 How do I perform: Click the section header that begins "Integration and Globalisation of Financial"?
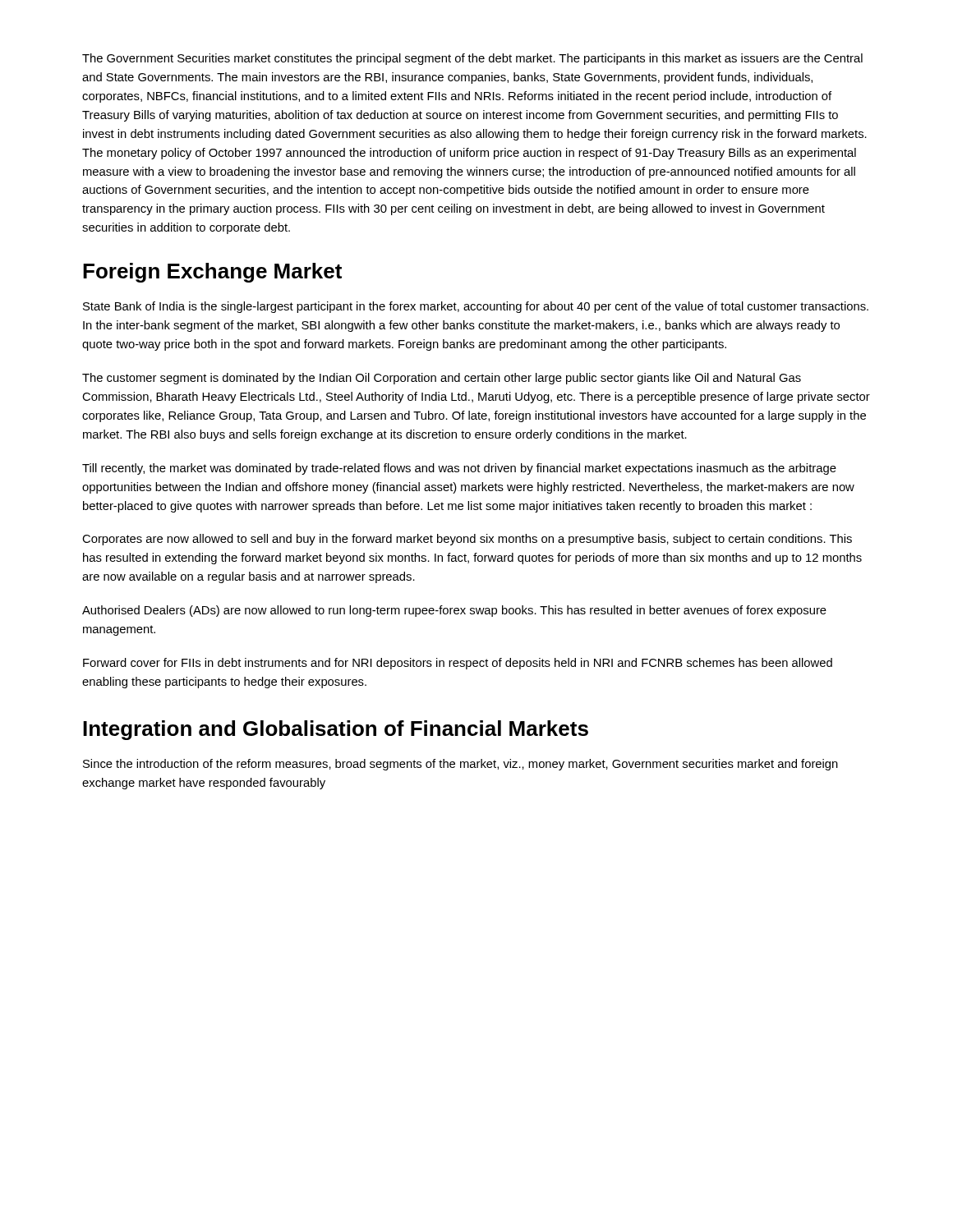[x=336, y=728]
